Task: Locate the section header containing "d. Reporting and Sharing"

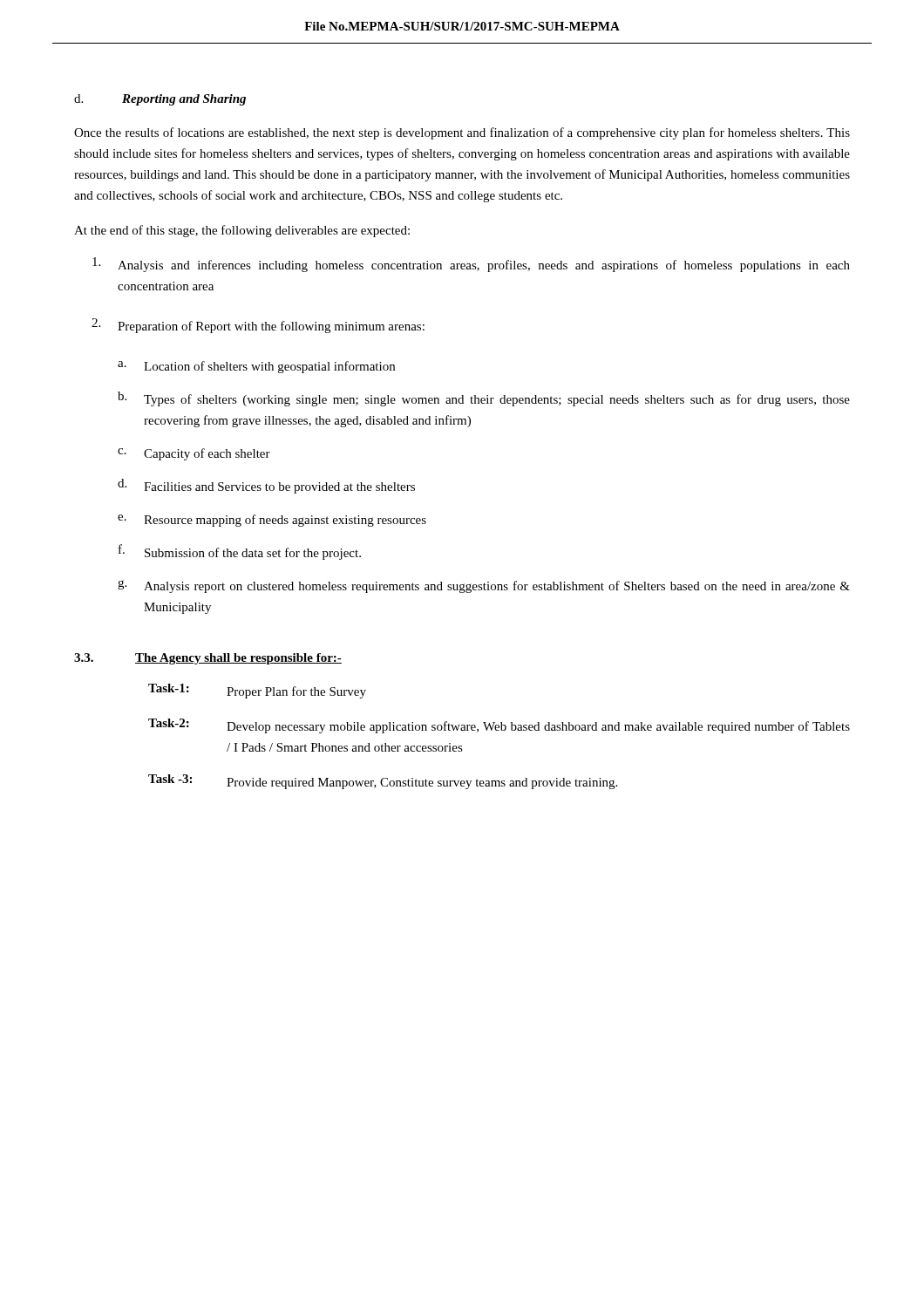Action: [160, 99]
